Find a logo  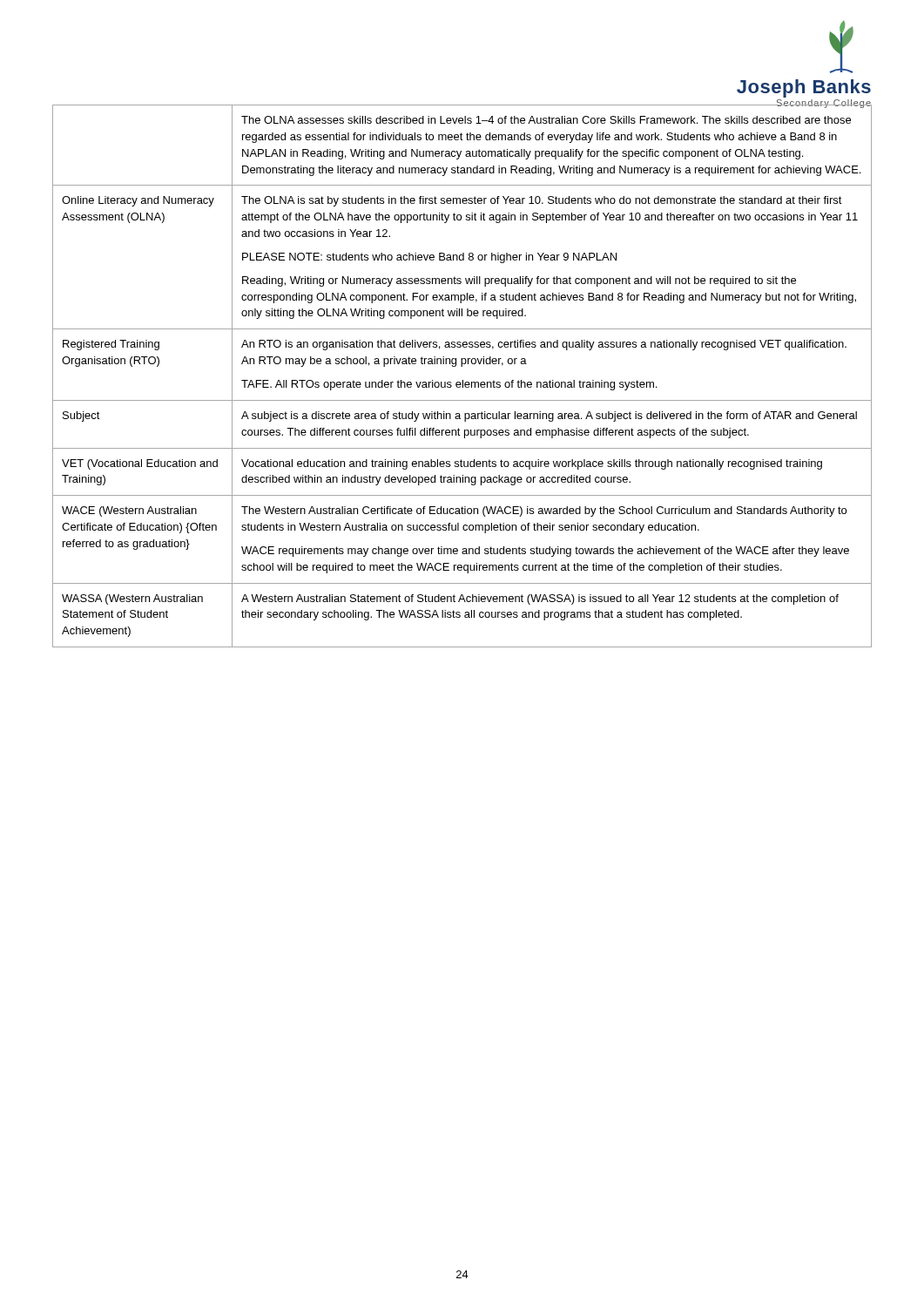[804, 62]
